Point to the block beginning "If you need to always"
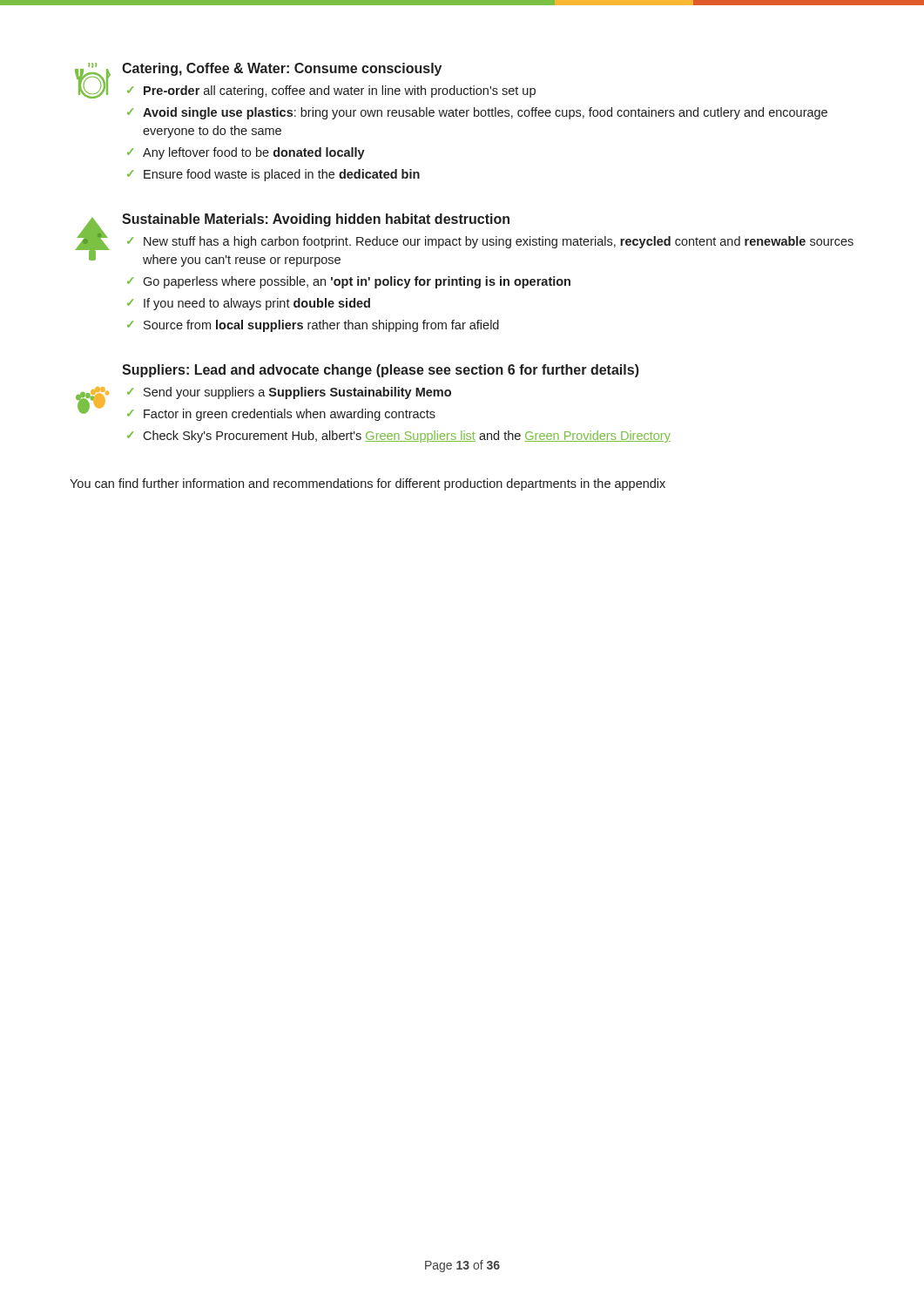This screenshot has height=1307, width=924. (x=257, y=304)
